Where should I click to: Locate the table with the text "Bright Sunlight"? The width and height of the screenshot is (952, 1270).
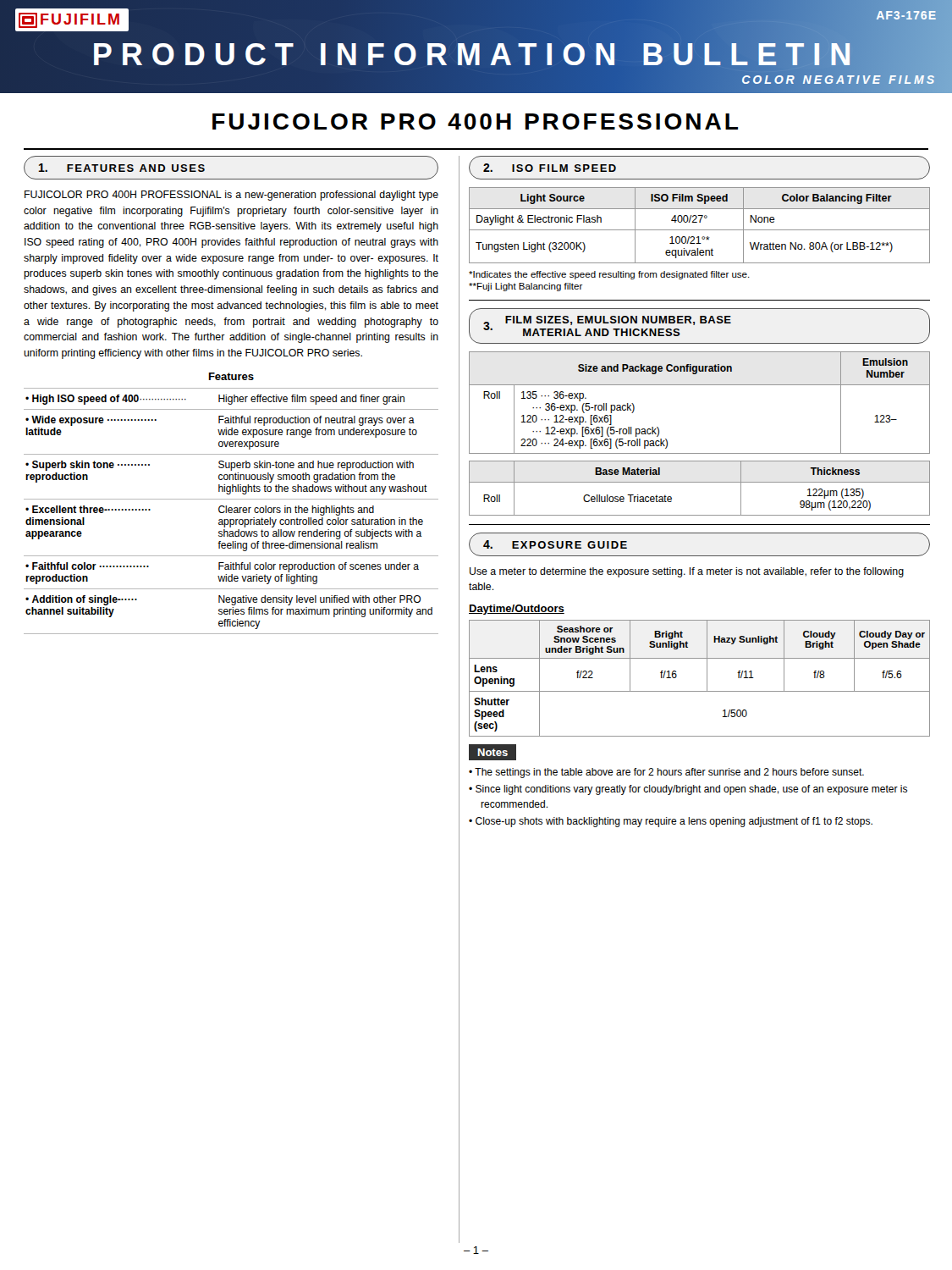click(x=699, y=678)
